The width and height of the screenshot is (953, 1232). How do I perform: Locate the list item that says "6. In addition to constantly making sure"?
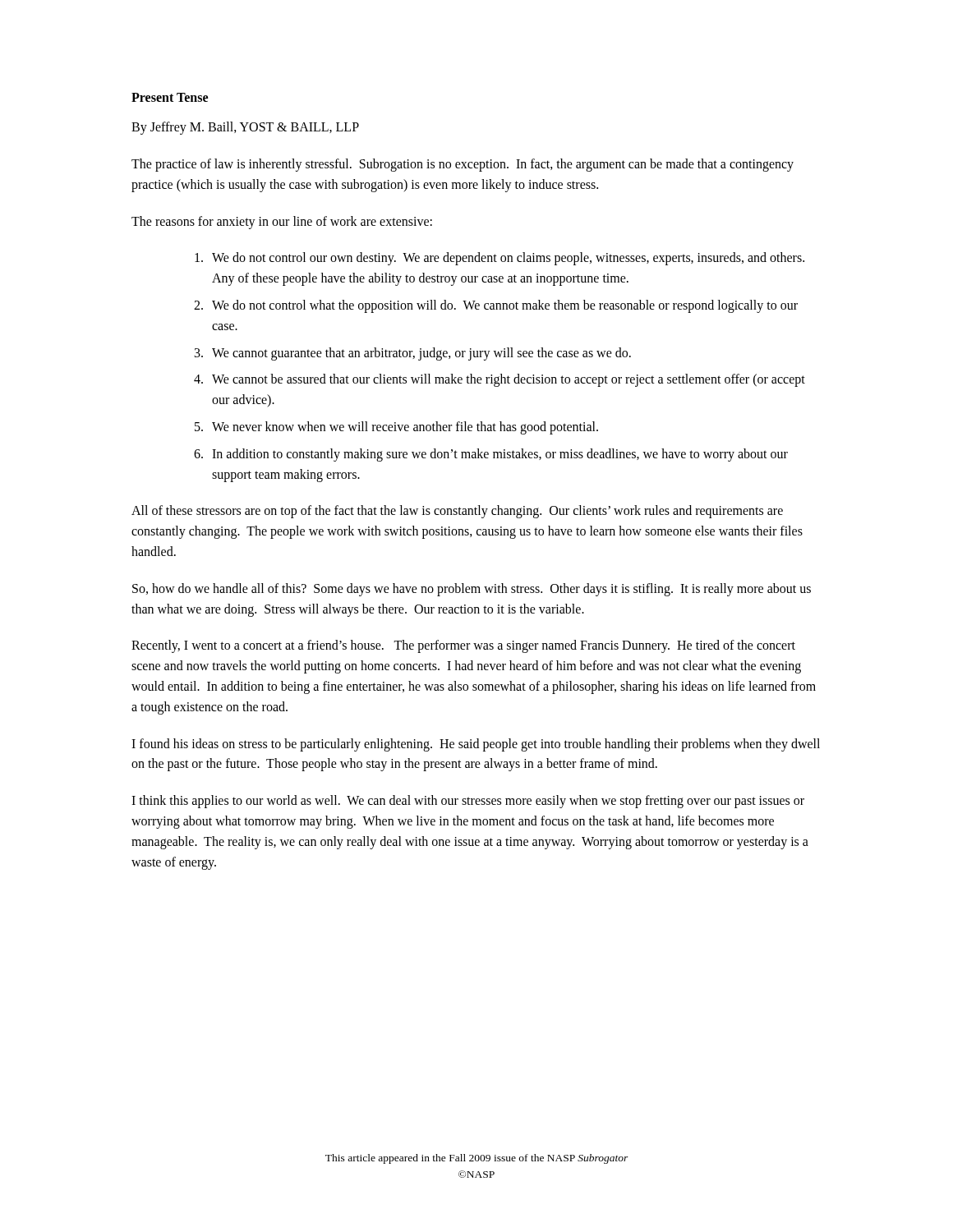tap(501, 465)
